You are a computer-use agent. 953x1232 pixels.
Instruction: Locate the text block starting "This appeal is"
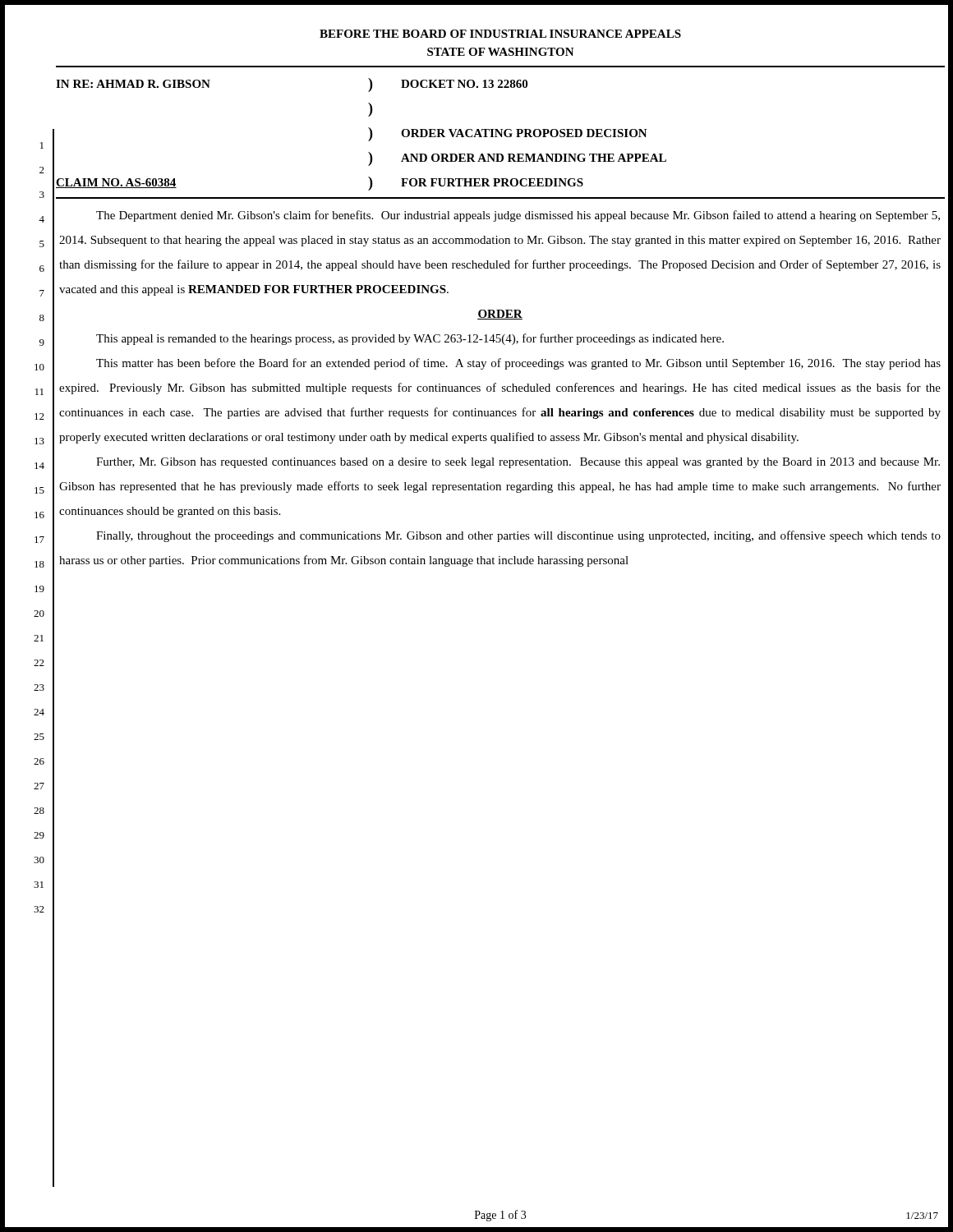[410, 338]
